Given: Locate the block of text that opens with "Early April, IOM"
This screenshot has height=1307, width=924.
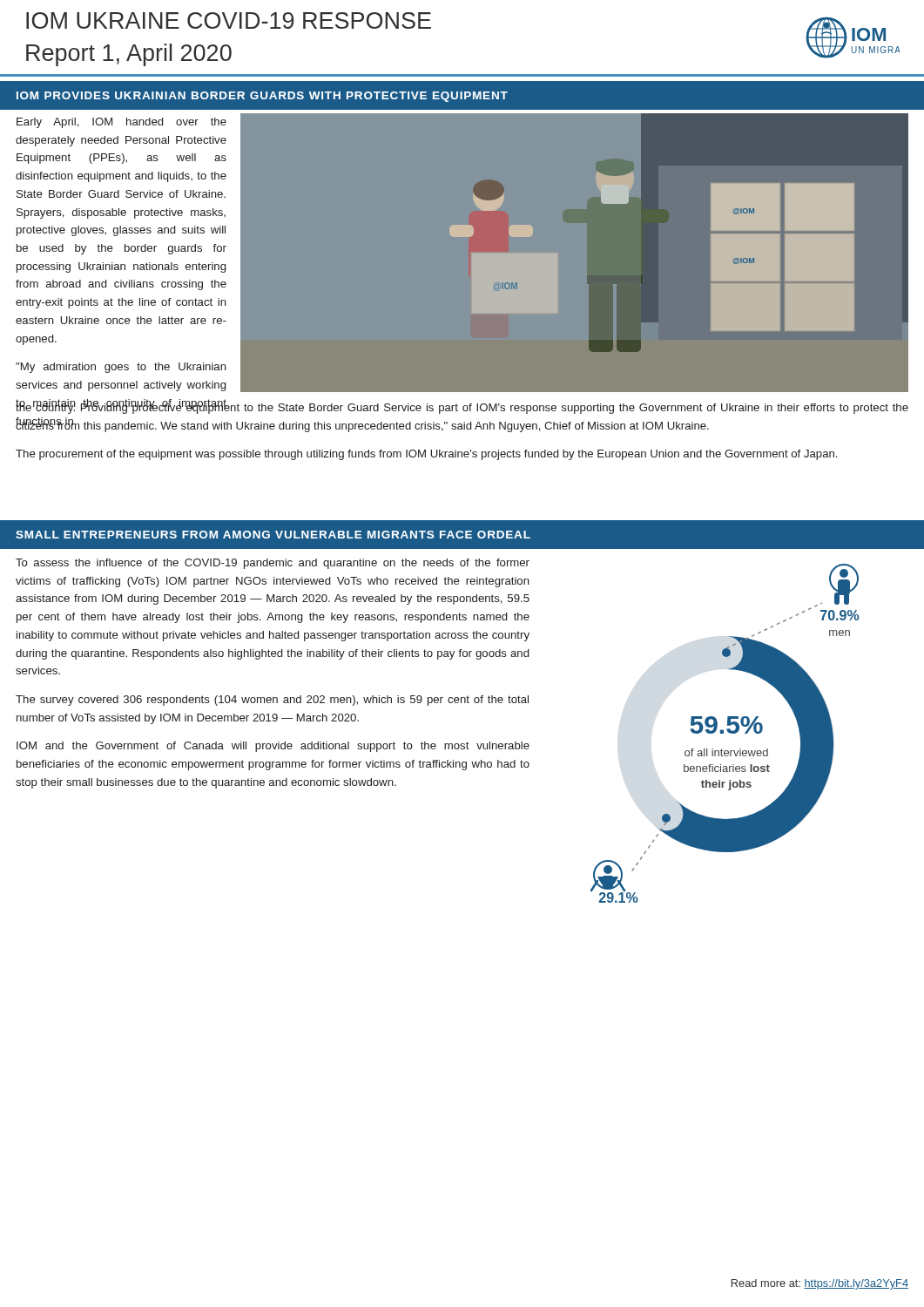Looking at the screenshot, I should click(x=121, y=272).
